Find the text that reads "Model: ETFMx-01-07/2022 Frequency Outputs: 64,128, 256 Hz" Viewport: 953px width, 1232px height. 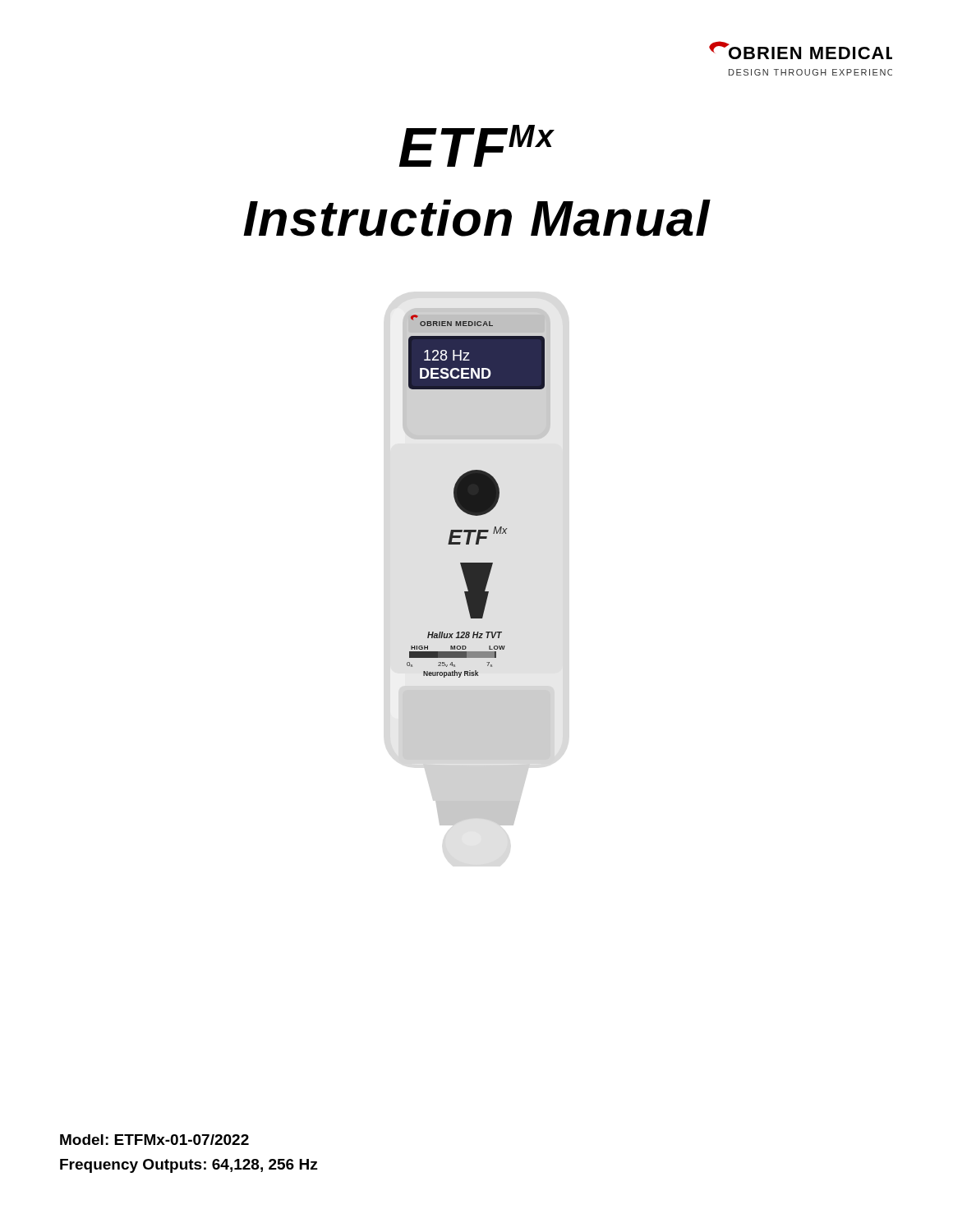click(188, 1152)
